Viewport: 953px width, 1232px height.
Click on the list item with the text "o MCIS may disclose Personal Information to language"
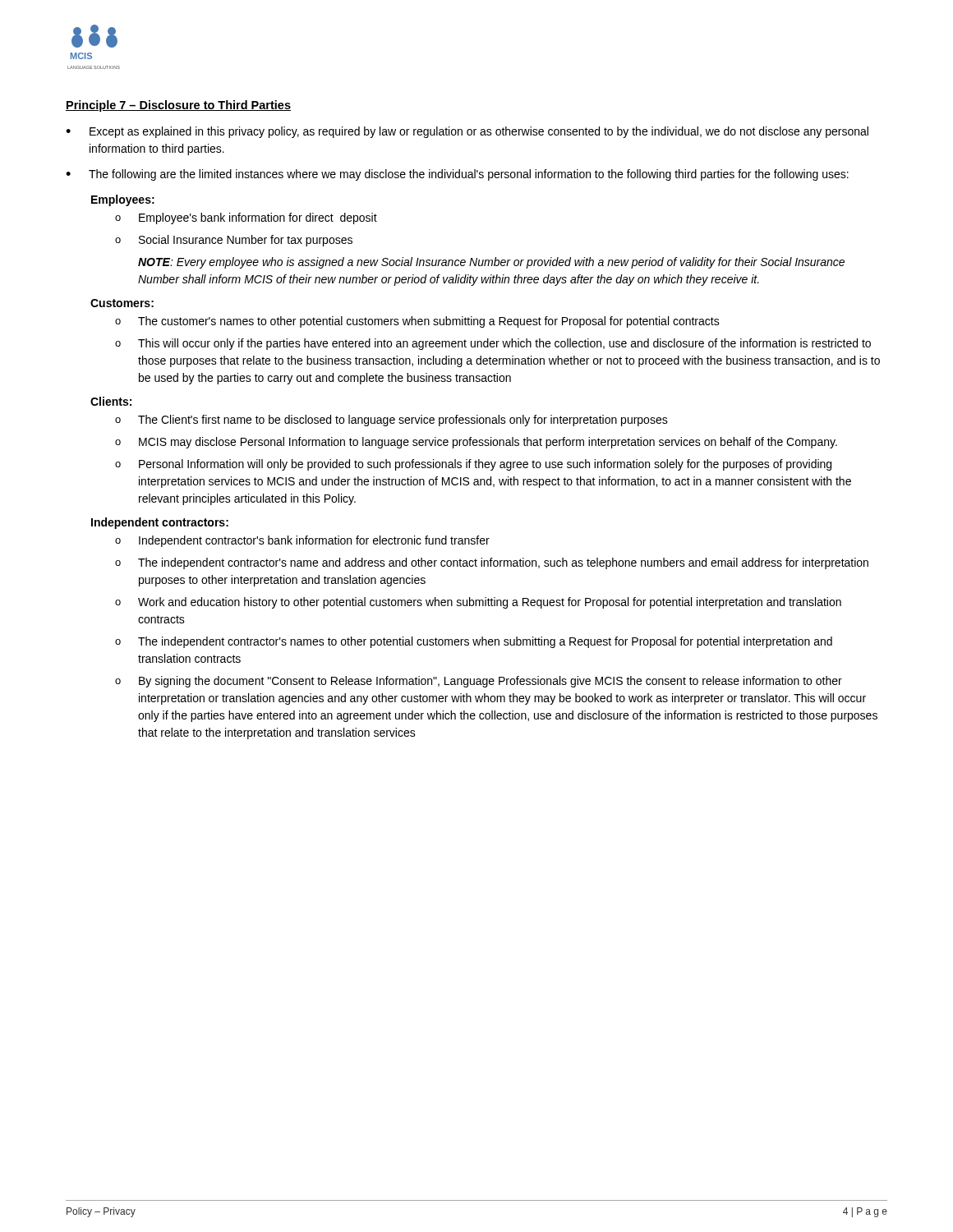[501, 442]
